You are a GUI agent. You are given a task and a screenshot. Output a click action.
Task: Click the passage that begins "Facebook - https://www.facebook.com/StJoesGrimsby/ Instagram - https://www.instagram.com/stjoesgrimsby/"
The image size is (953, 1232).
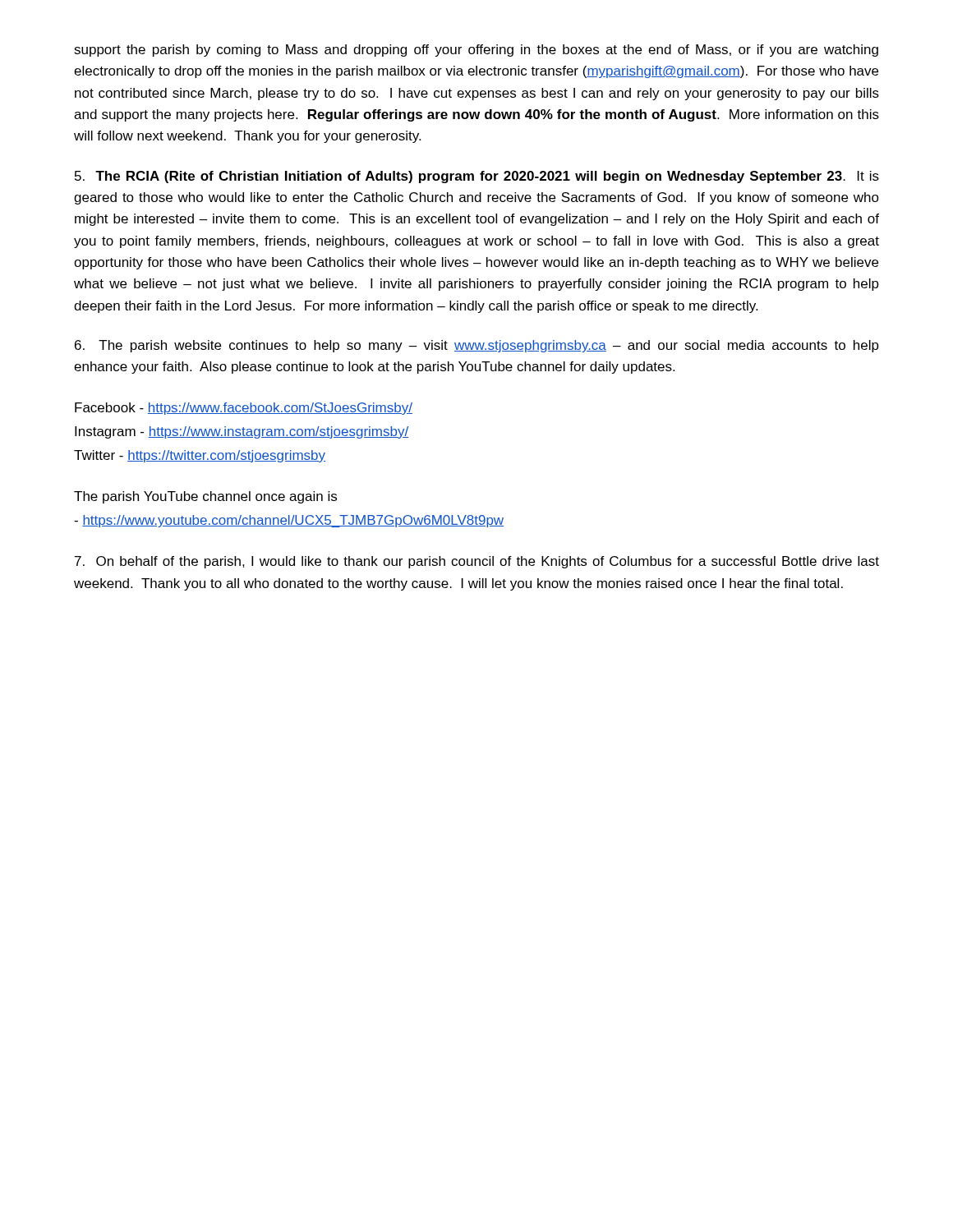click(x=243, y=431)
